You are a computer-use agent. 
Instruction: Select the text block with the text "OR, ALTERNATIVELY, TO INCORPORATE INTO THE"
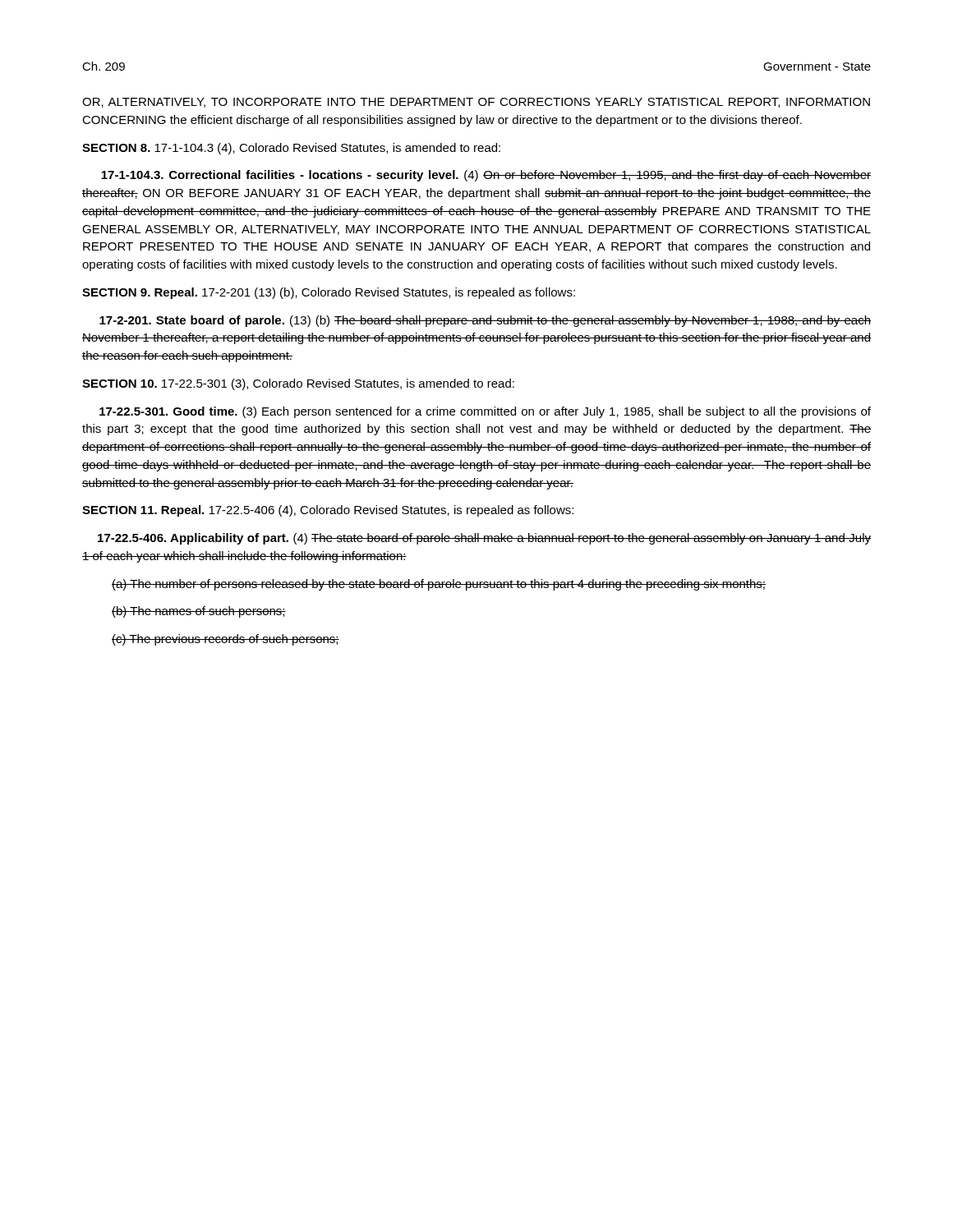(476, 110)
